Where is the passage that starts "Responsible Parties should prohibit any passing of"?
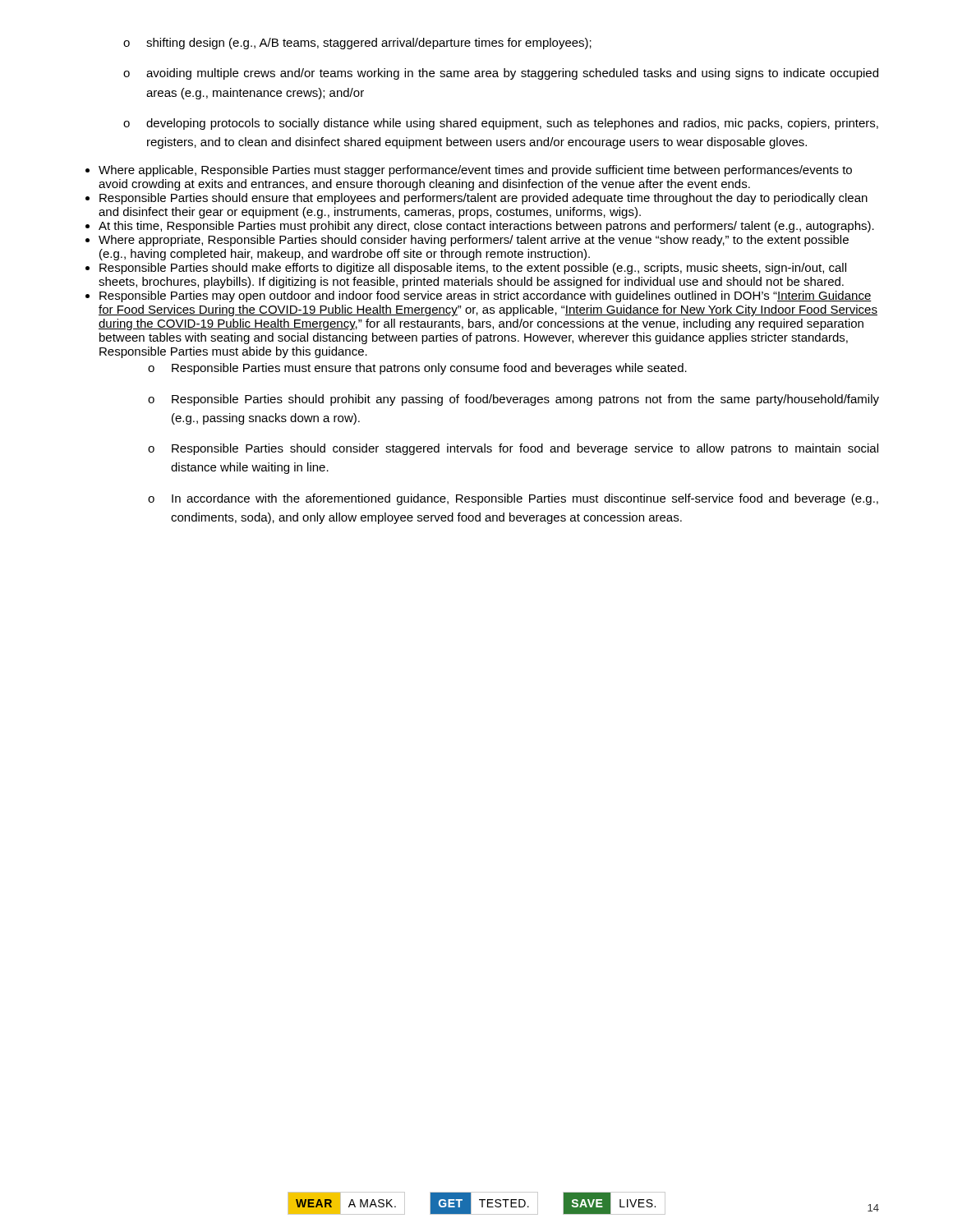 coord(513,408)
